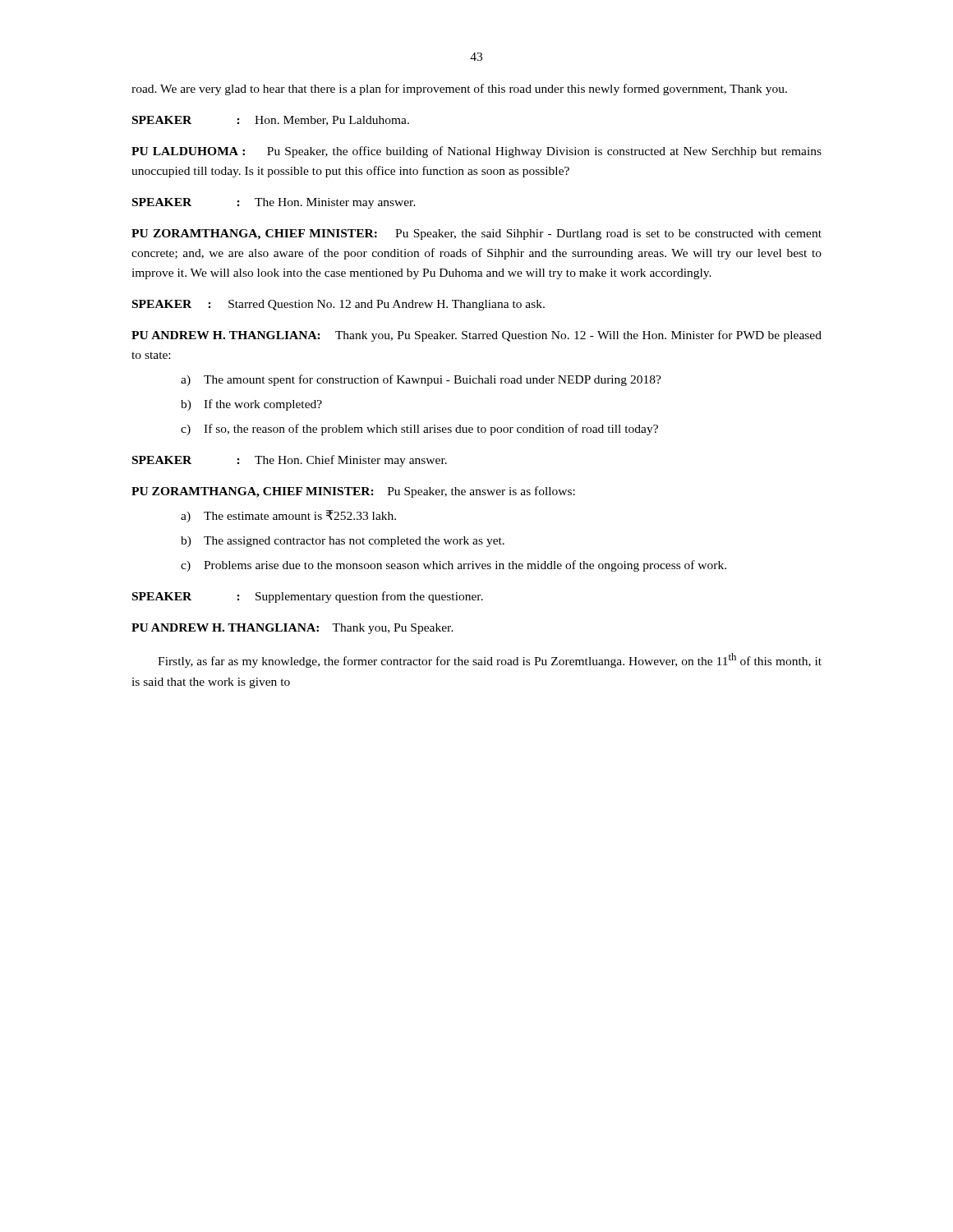
Task: Locate the text that reads "SPEAKER : Supplementary question from the questioner."
Action: point(476,597)
